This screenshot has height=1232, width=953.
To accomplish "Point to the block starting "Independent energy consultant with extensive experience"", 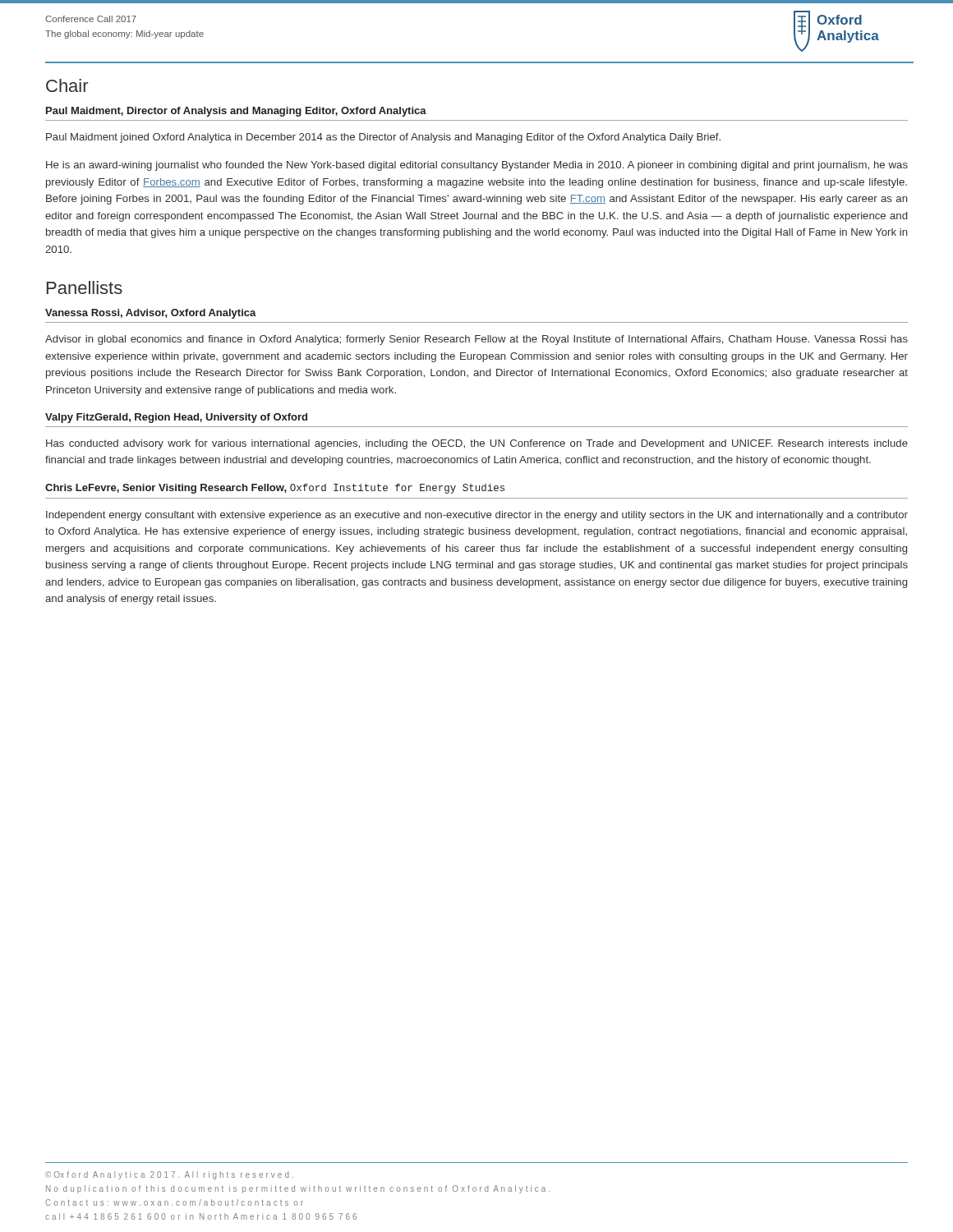I will pos(476,556).
